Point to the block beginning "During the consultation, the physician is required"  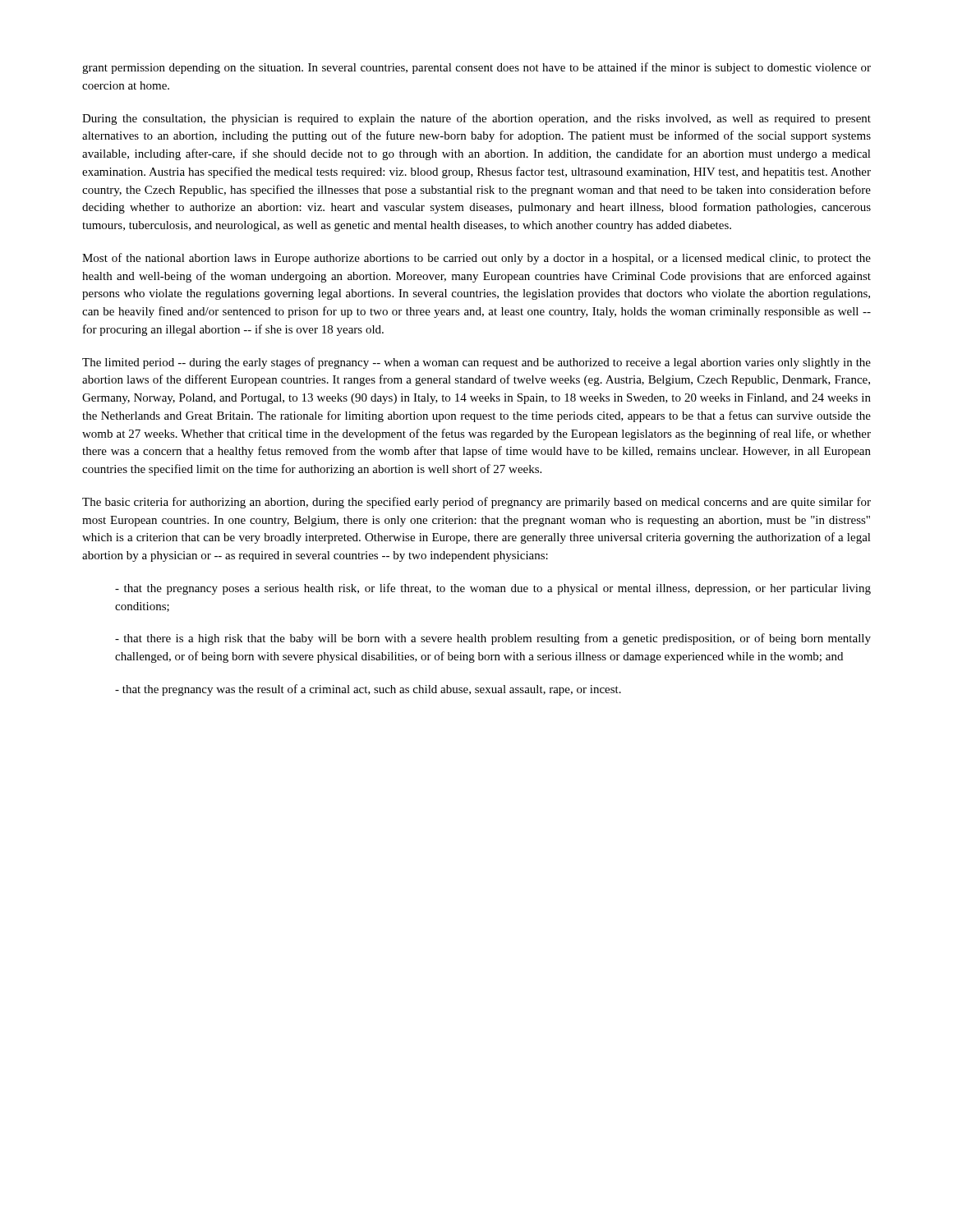tap(476, 171)
